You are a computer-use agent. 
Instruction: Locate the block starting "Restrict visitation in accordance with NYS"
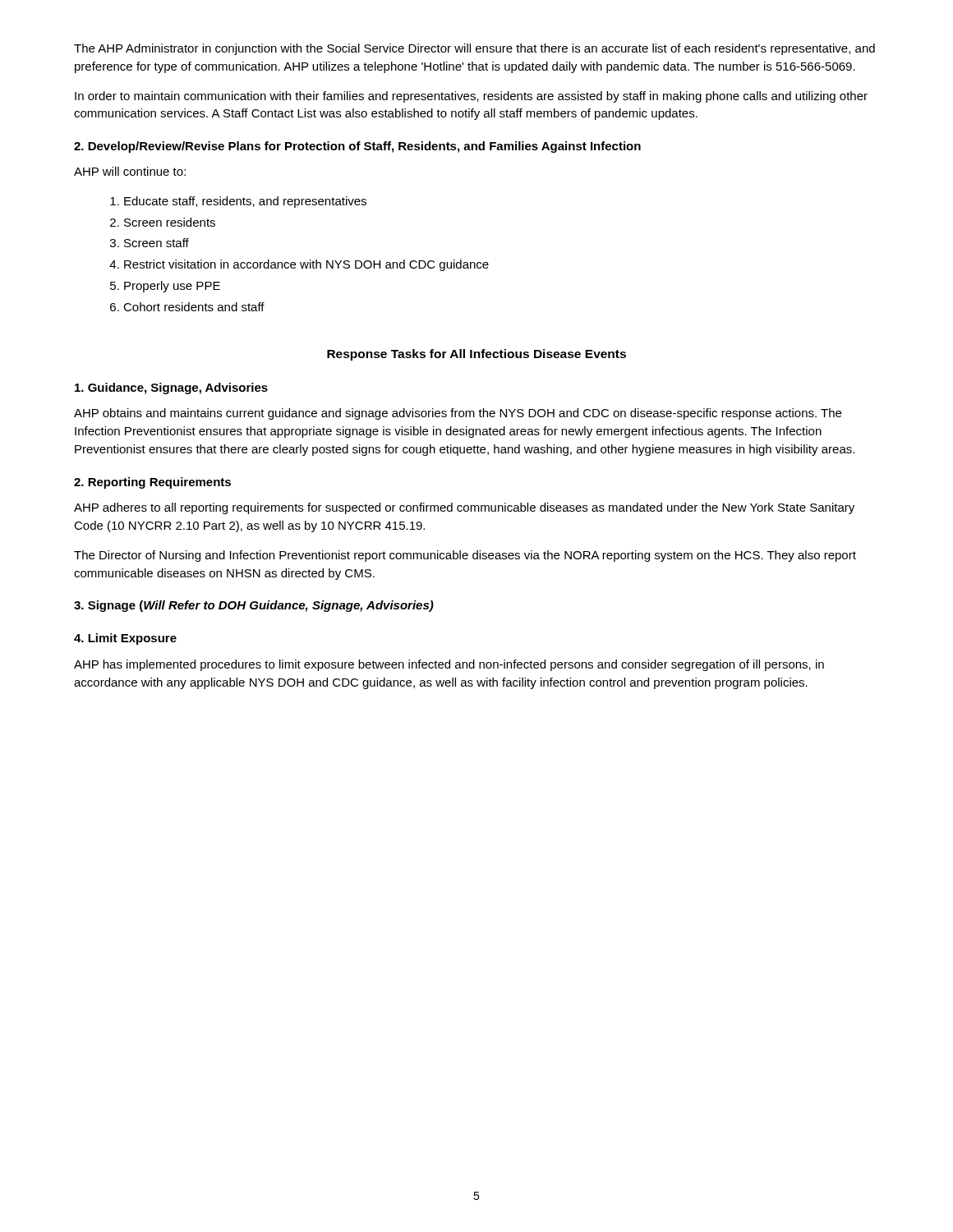point(306,264)
